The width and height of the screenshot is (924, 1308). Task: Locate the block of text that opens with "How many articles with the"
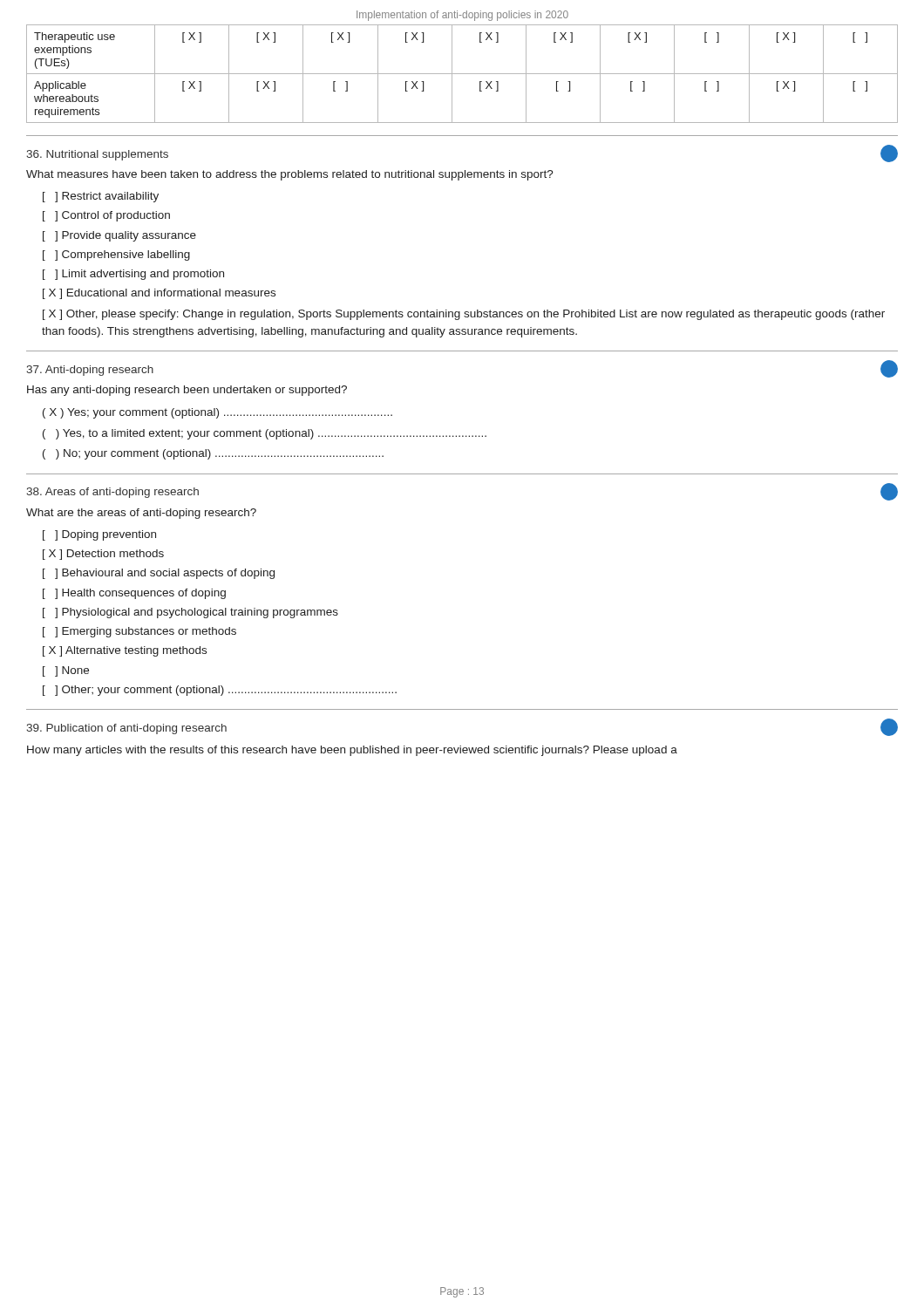352,749
